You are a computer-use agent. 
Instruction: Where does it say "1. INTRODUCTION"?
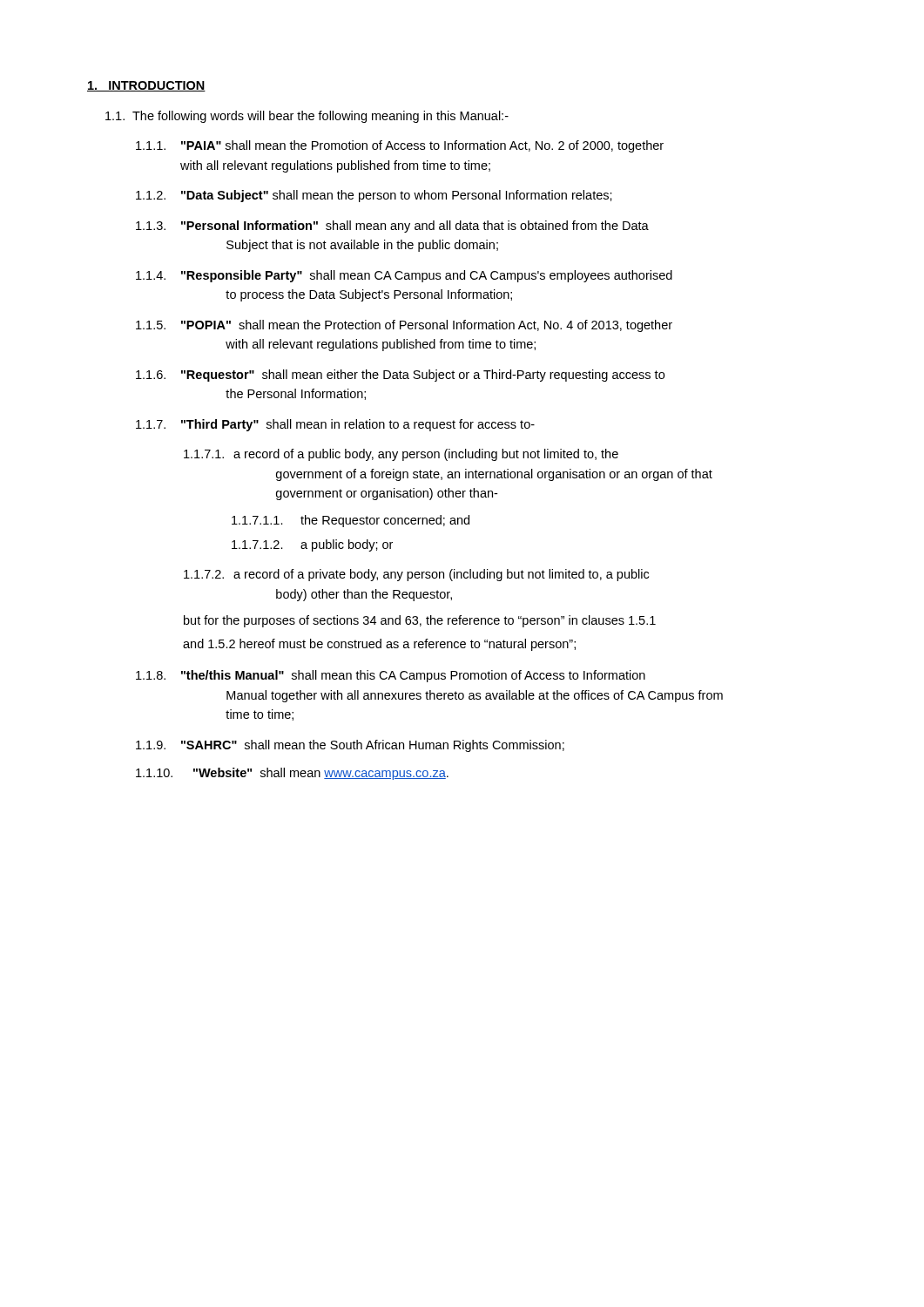point(146,85)
